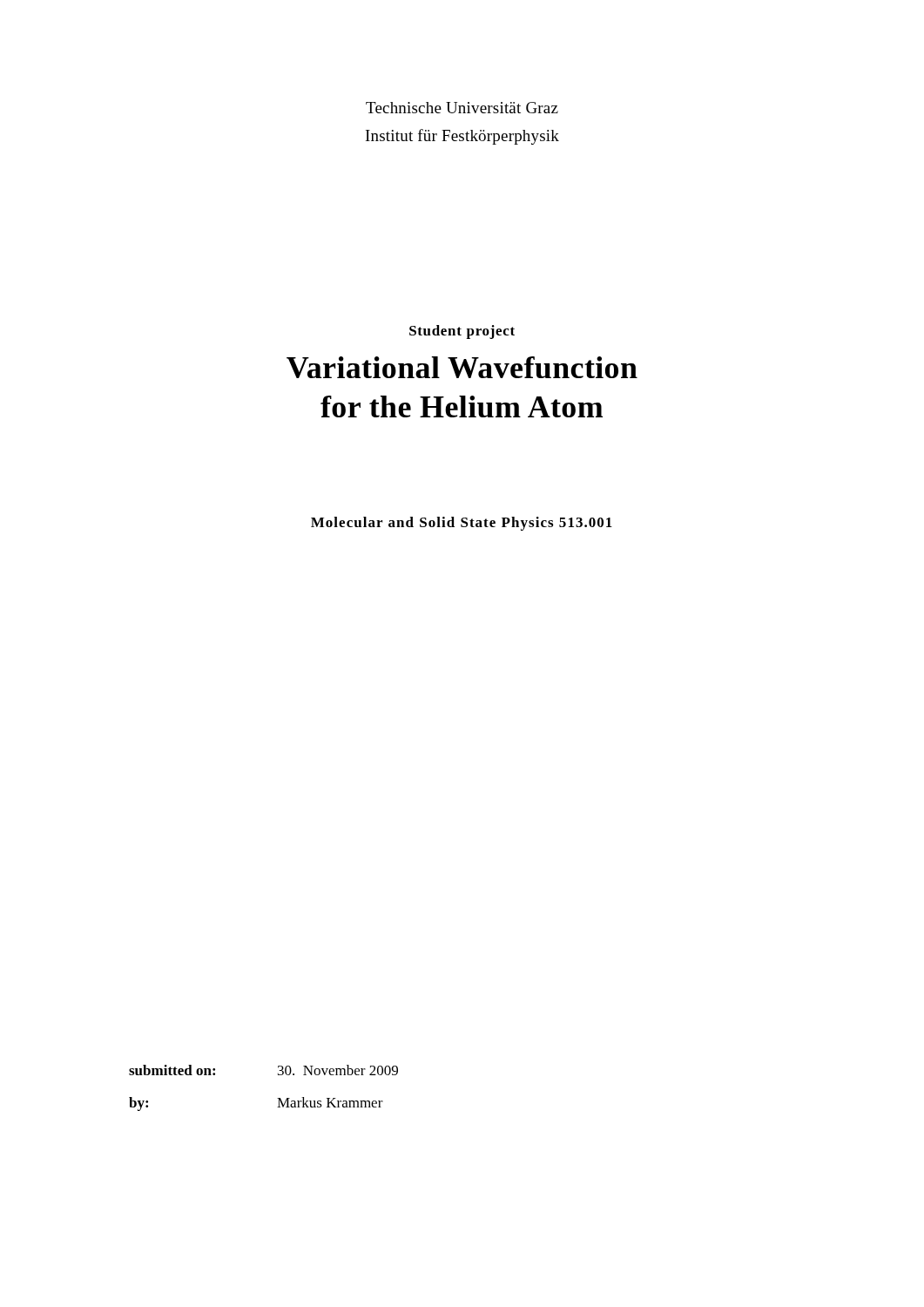
Task: Find the text starting "submitted on: 30. November 2009"
Action: [175, 1070]
